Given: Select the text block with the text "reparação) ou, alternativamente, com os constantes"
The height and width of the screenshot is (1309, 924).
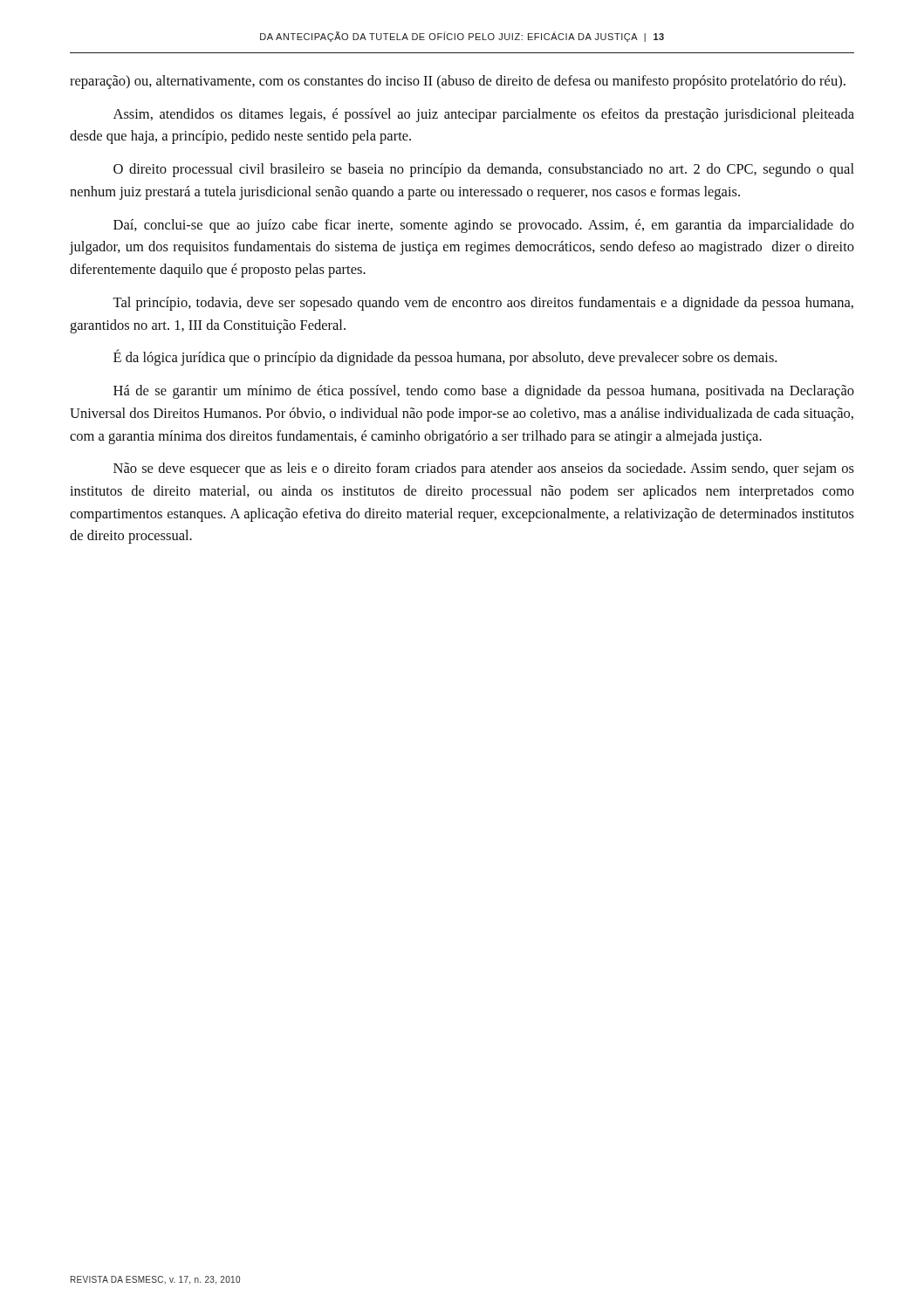Looking at the screenshot, I should (x=462, y=81).
